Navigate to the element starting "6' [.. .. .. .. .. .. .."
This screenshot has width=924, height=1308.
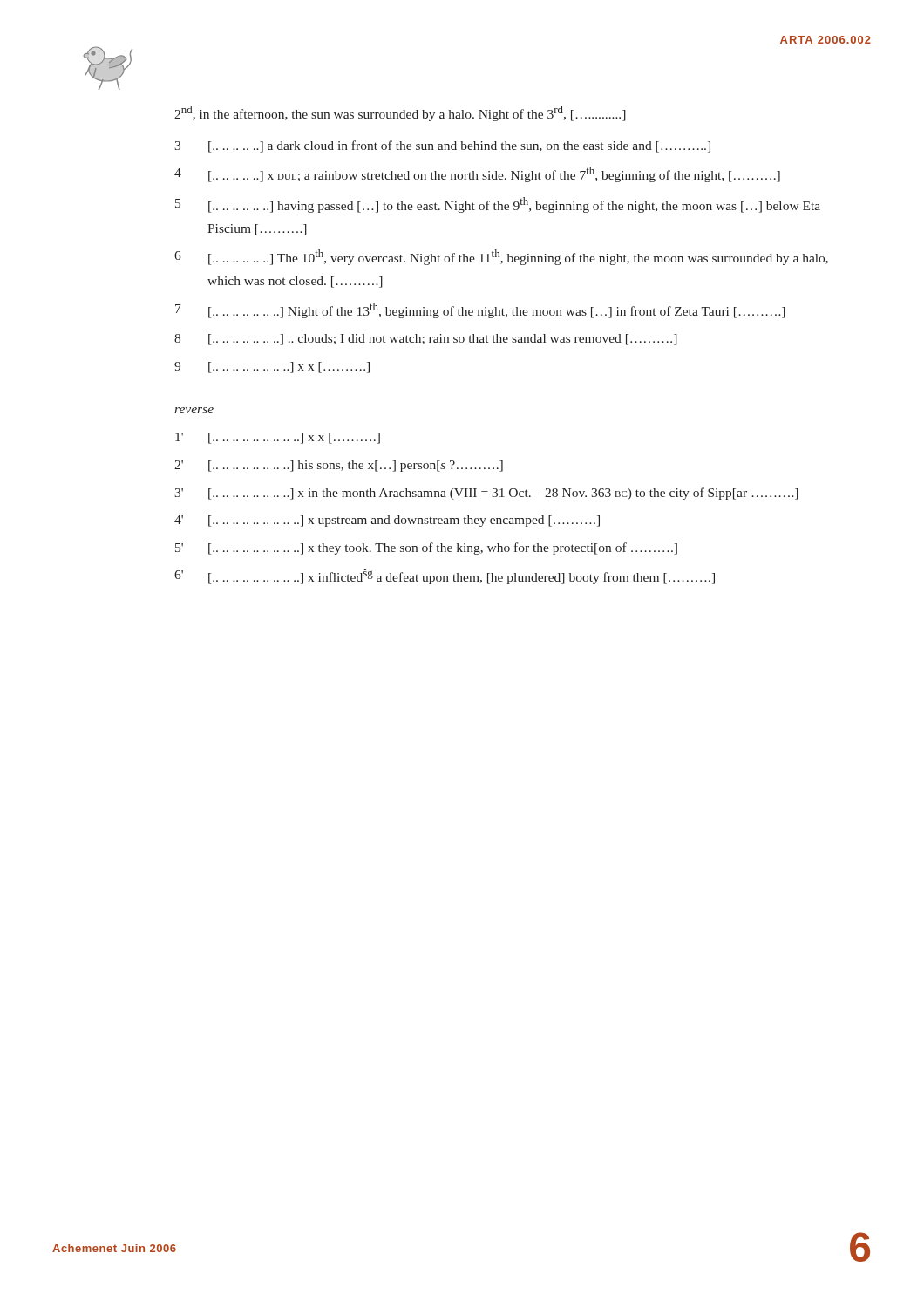coord(519,576)
